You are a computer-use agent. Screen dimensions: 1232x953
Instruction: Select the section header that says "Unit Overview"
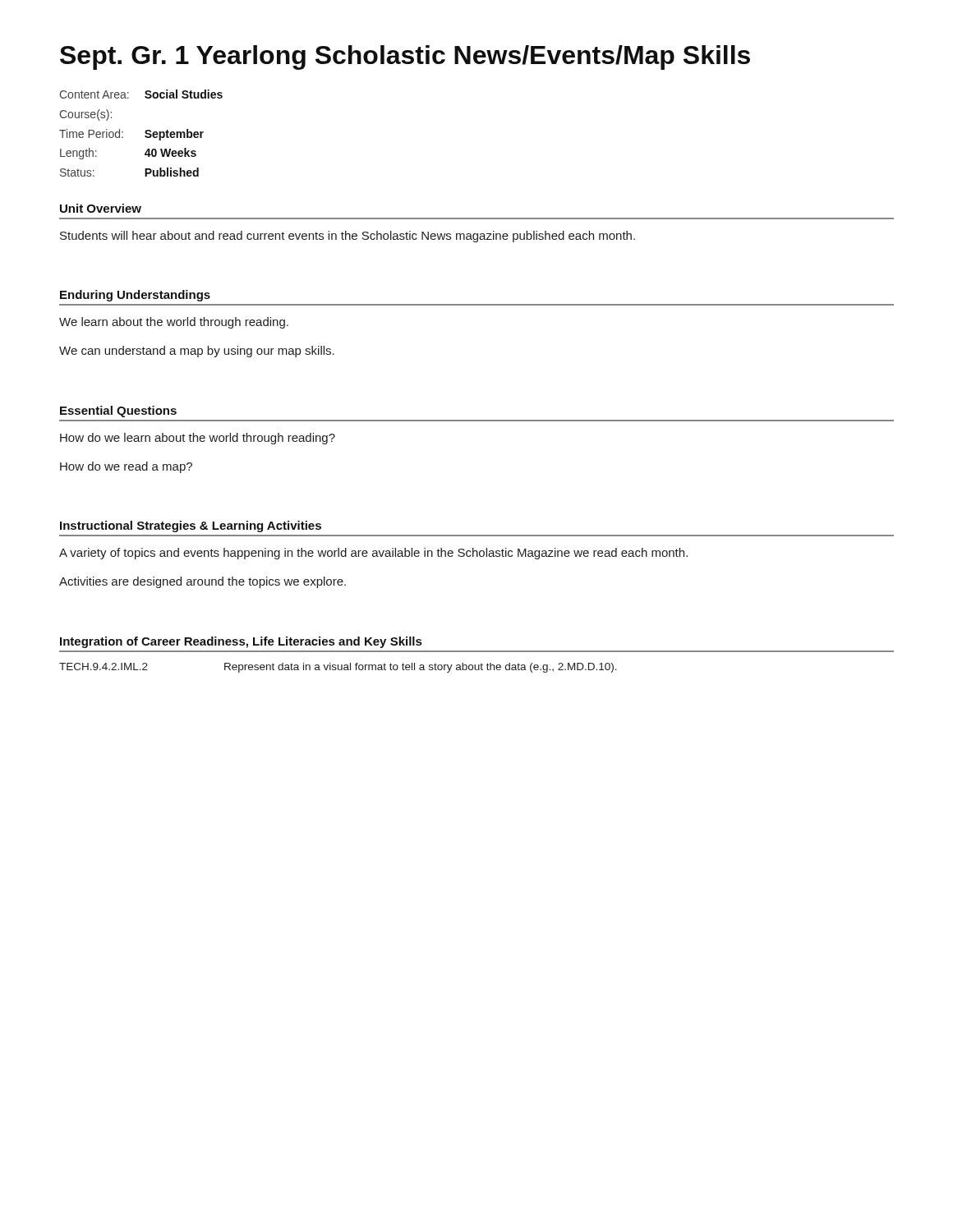[476, 210]
